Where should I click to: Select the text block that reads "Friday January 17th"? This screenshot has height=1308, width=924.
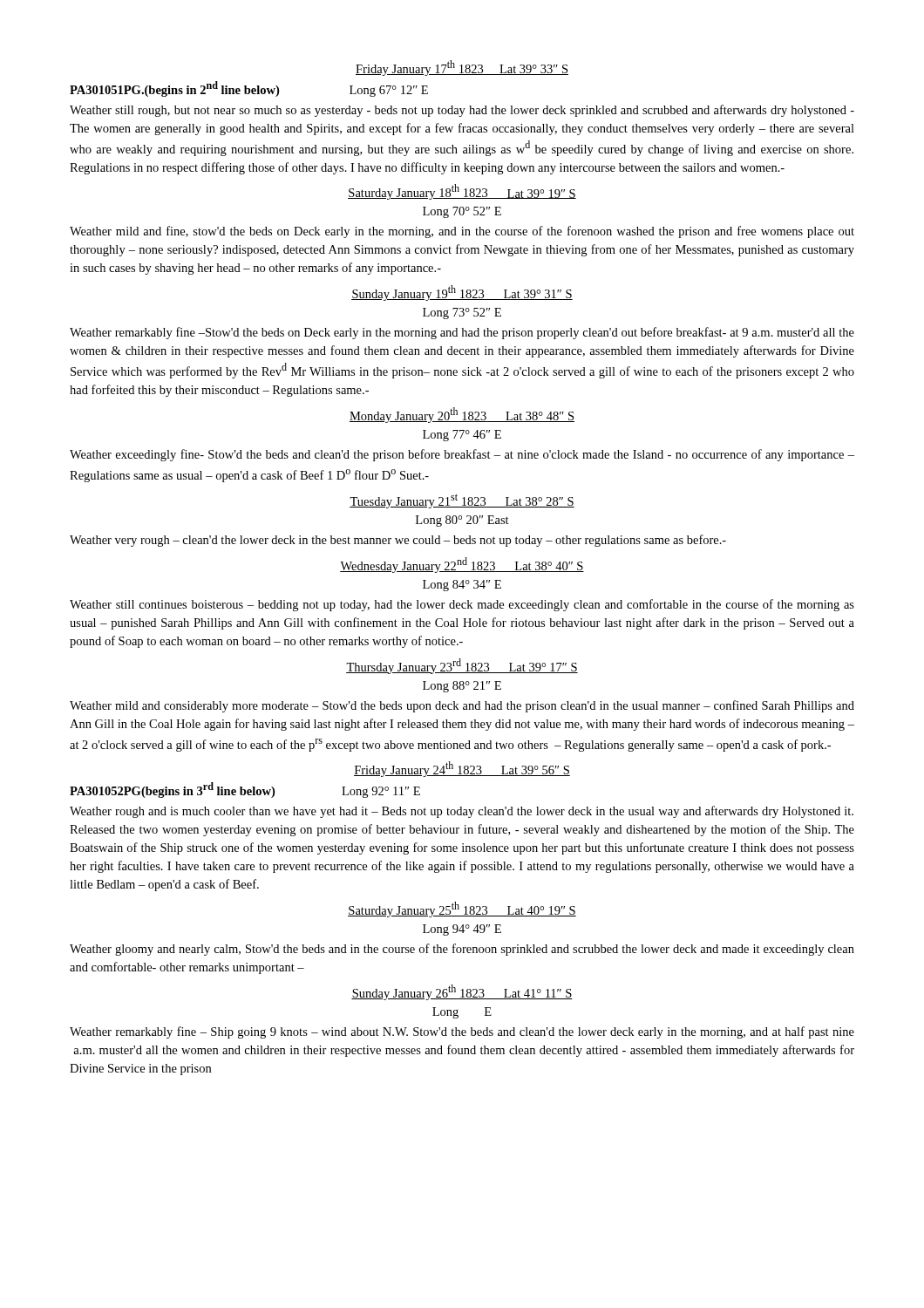[x=462, y=78]
